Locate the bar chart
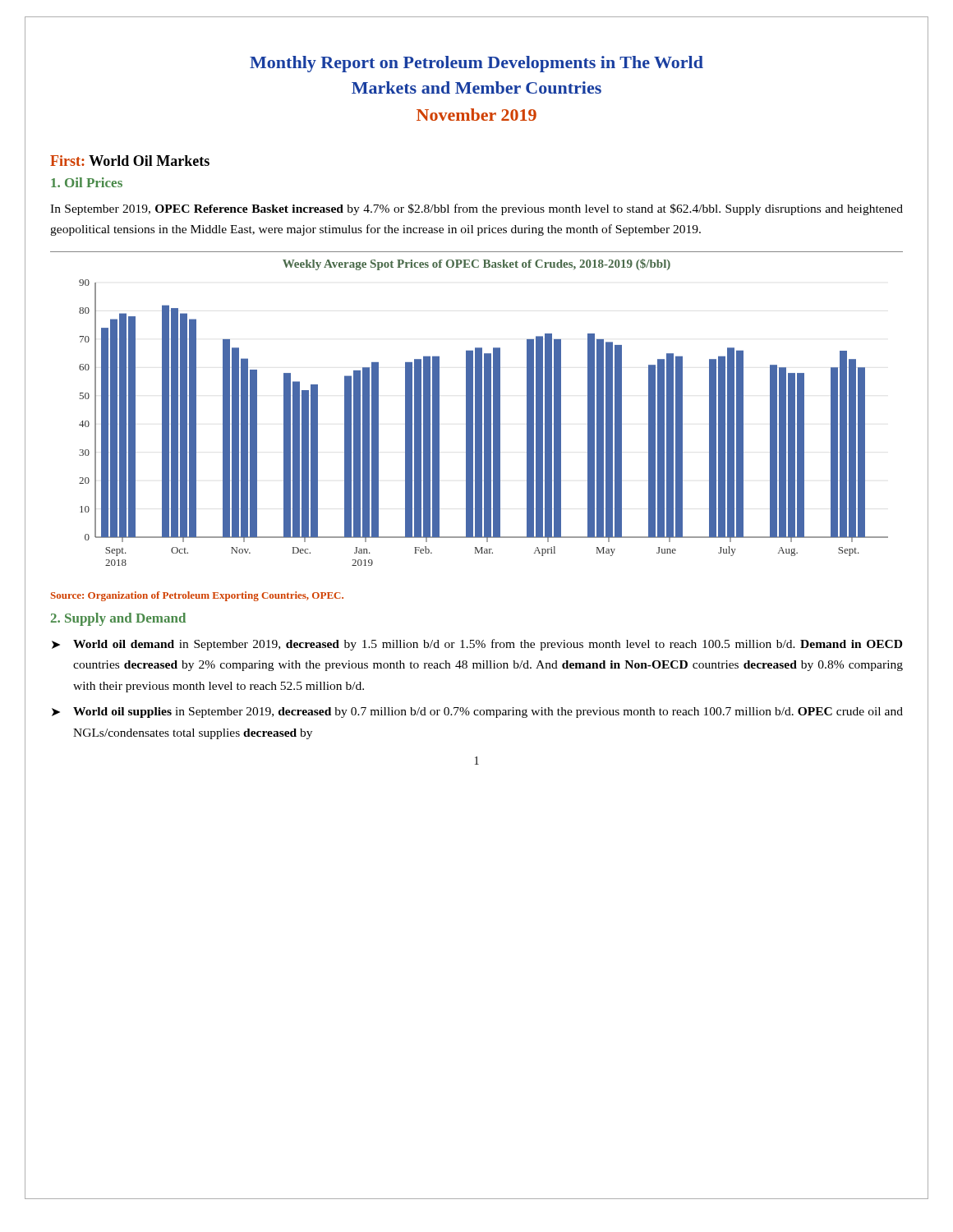 [476, 430]
